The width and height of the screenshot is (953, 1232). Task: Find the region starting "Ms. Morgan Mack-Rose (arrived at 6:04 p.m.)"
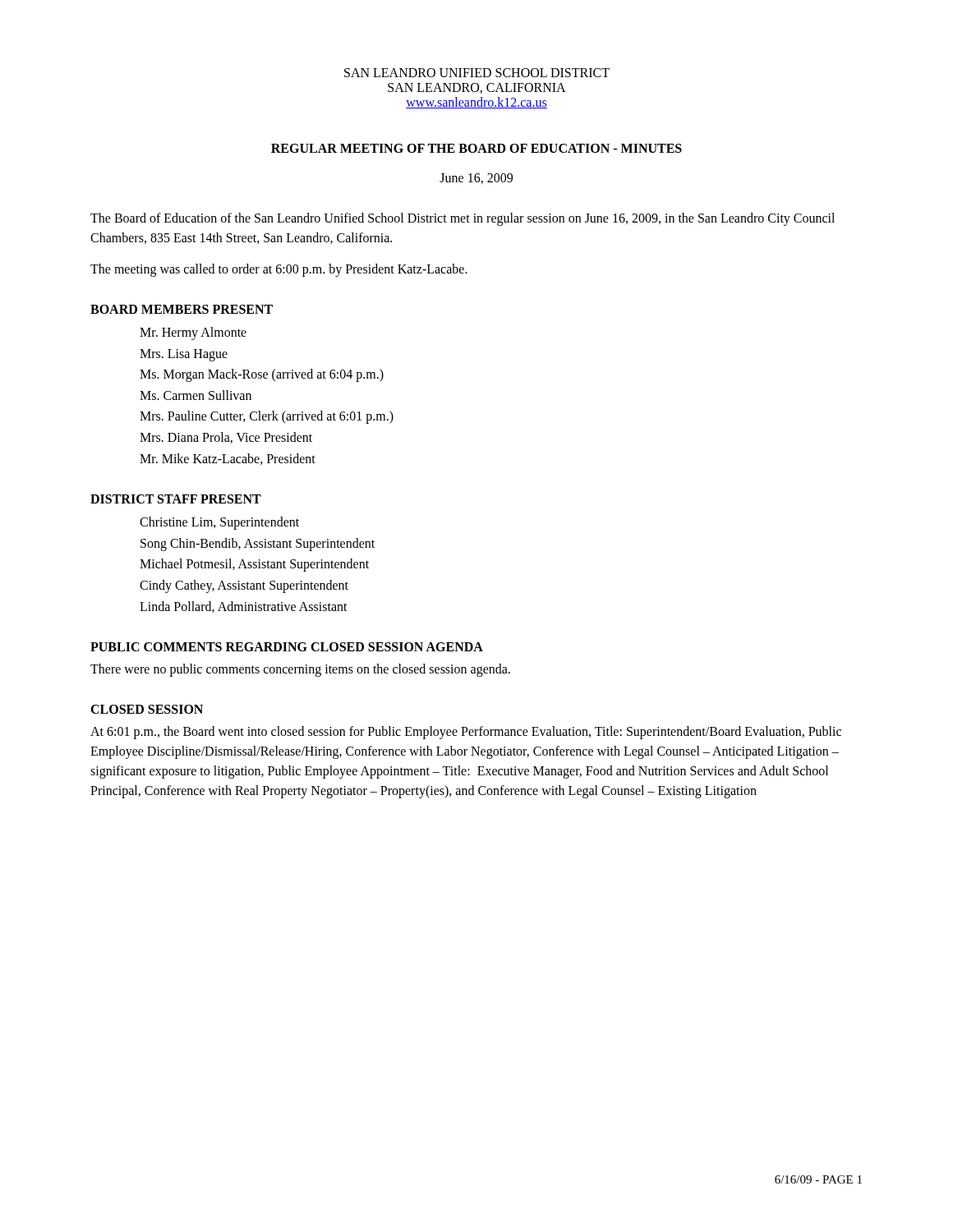click(262, 374)
